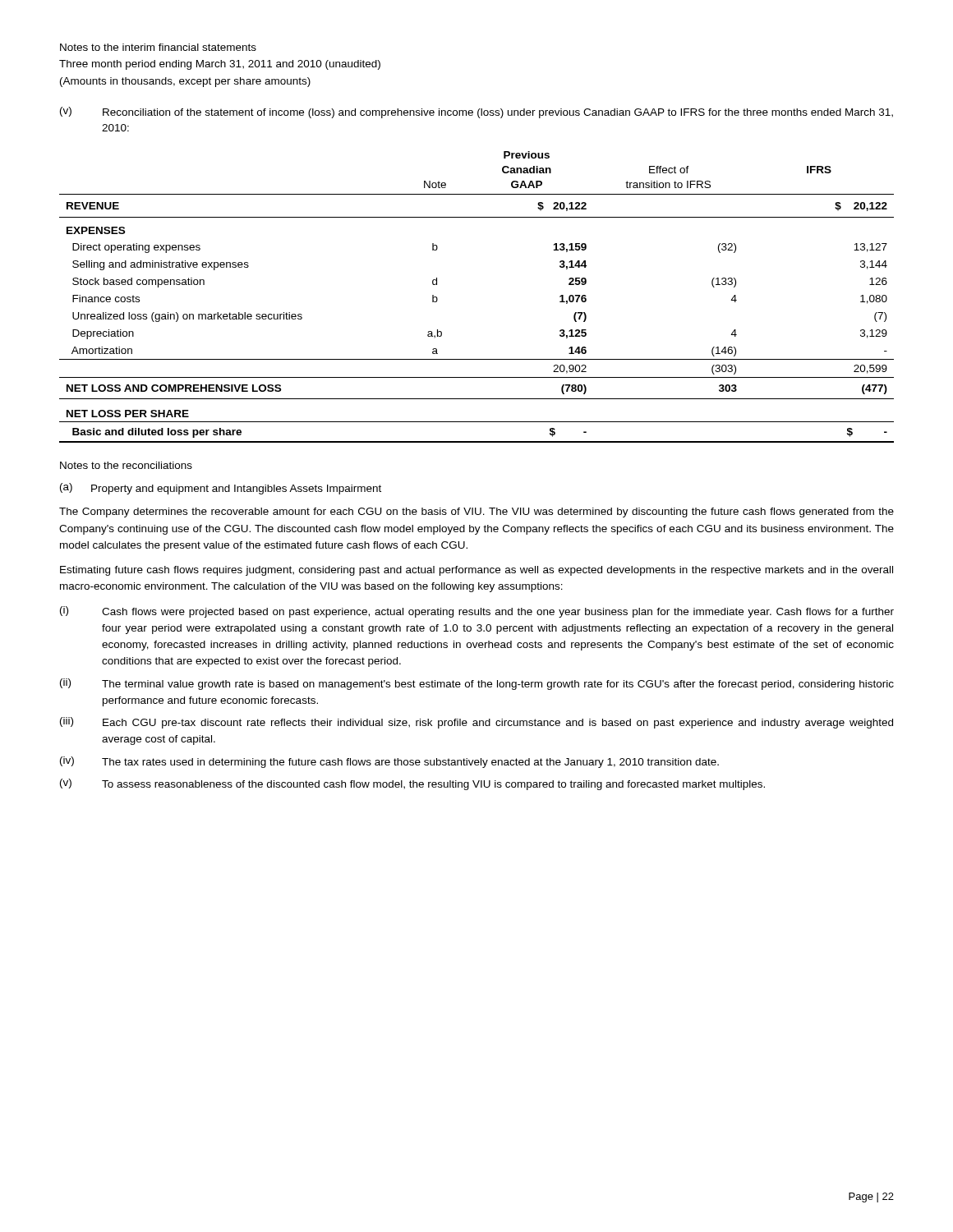Screen dimensions: 1232x953
Task: Find the text block containing "Notes to the"
Action: coord(126,465)
